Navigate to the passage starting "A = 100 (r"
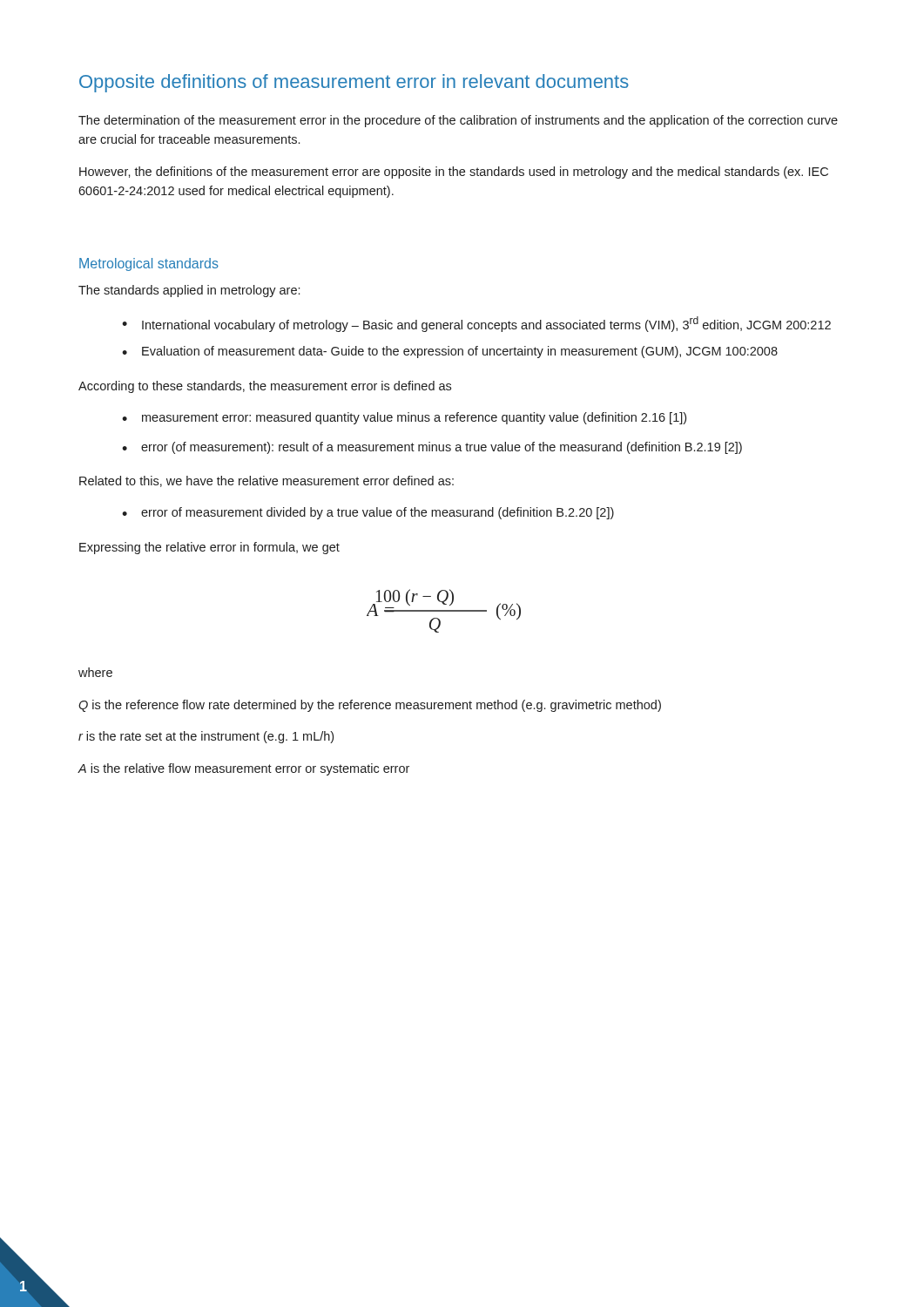 click(x=462, y=612)
